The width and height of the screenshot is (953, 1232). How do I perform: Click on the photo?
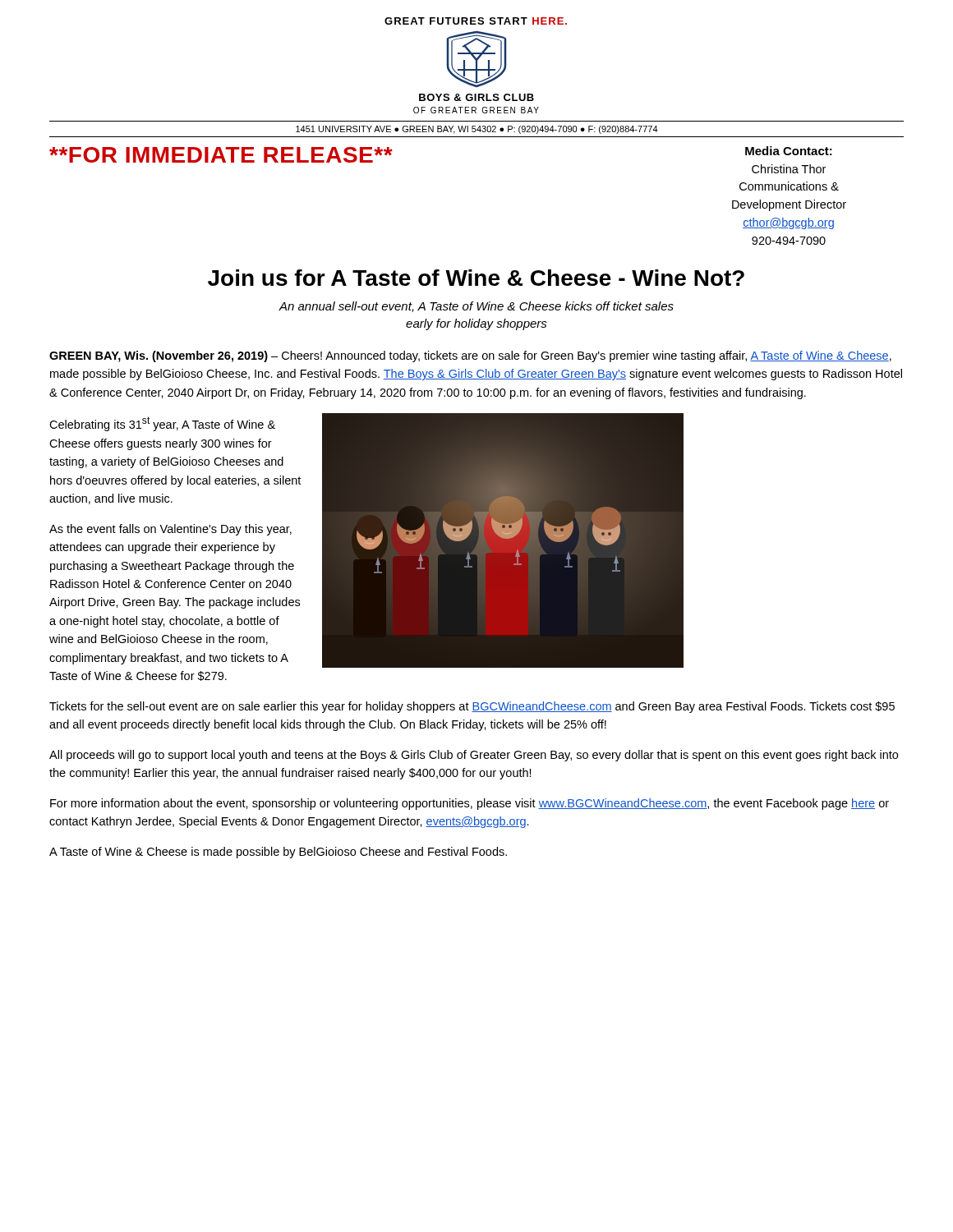click(x=613, y=542)
